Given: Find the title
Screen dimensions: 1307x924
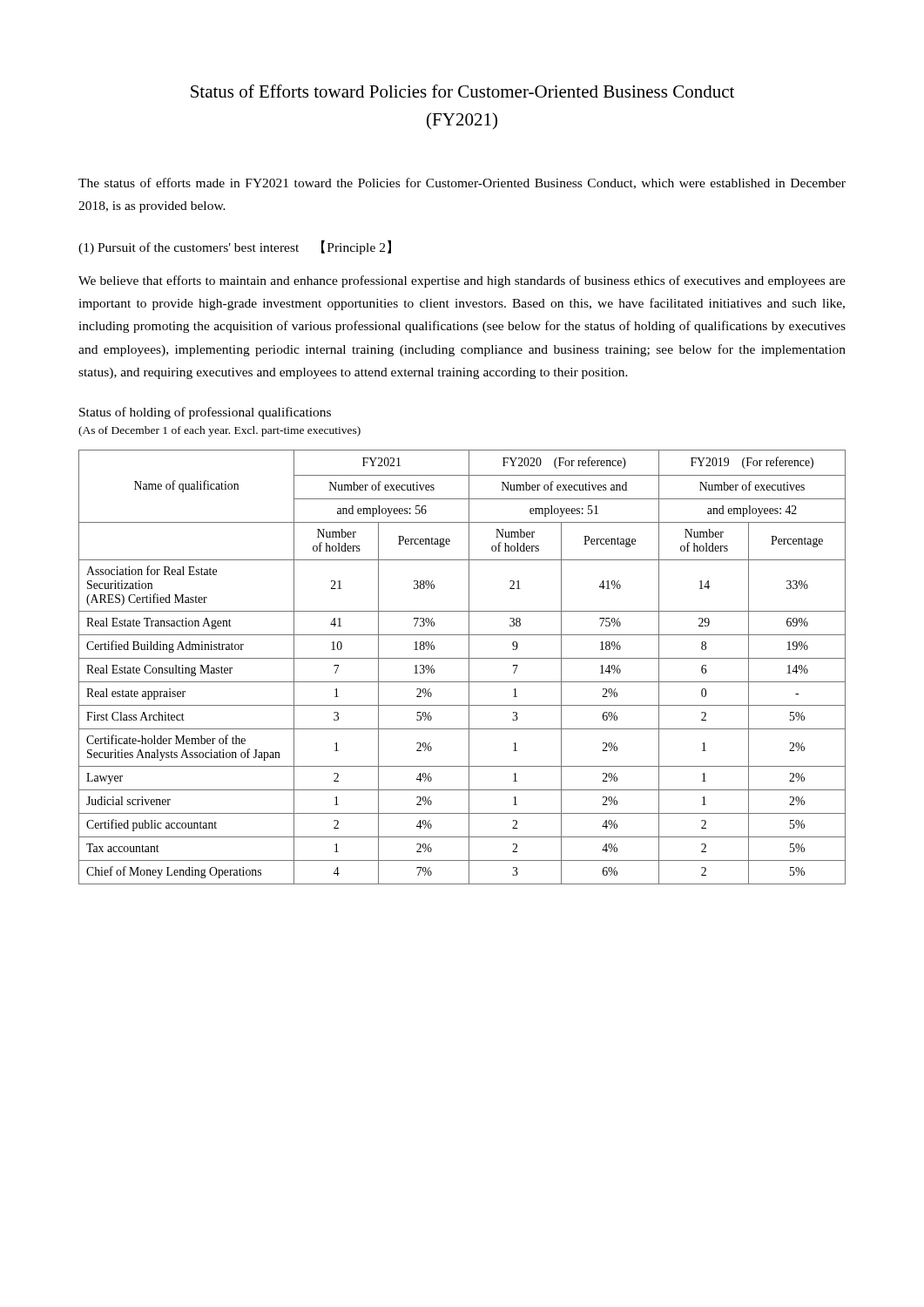Looking at the screenshot, I should (462, 106).
